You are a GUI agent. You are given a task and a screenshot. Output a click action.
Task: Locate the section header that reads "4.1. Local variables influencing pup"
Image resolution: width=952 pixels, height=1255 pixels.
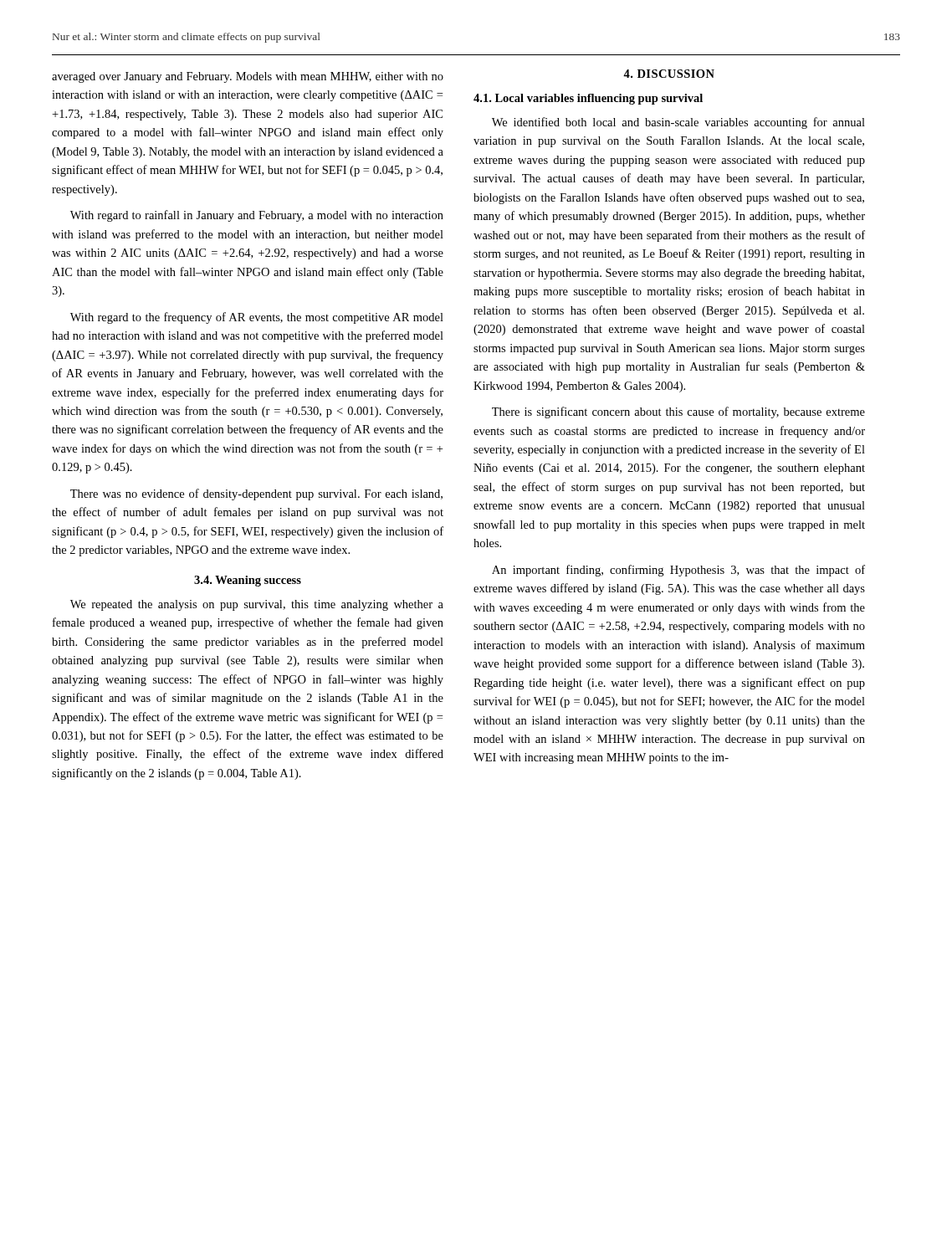point(588,98)
